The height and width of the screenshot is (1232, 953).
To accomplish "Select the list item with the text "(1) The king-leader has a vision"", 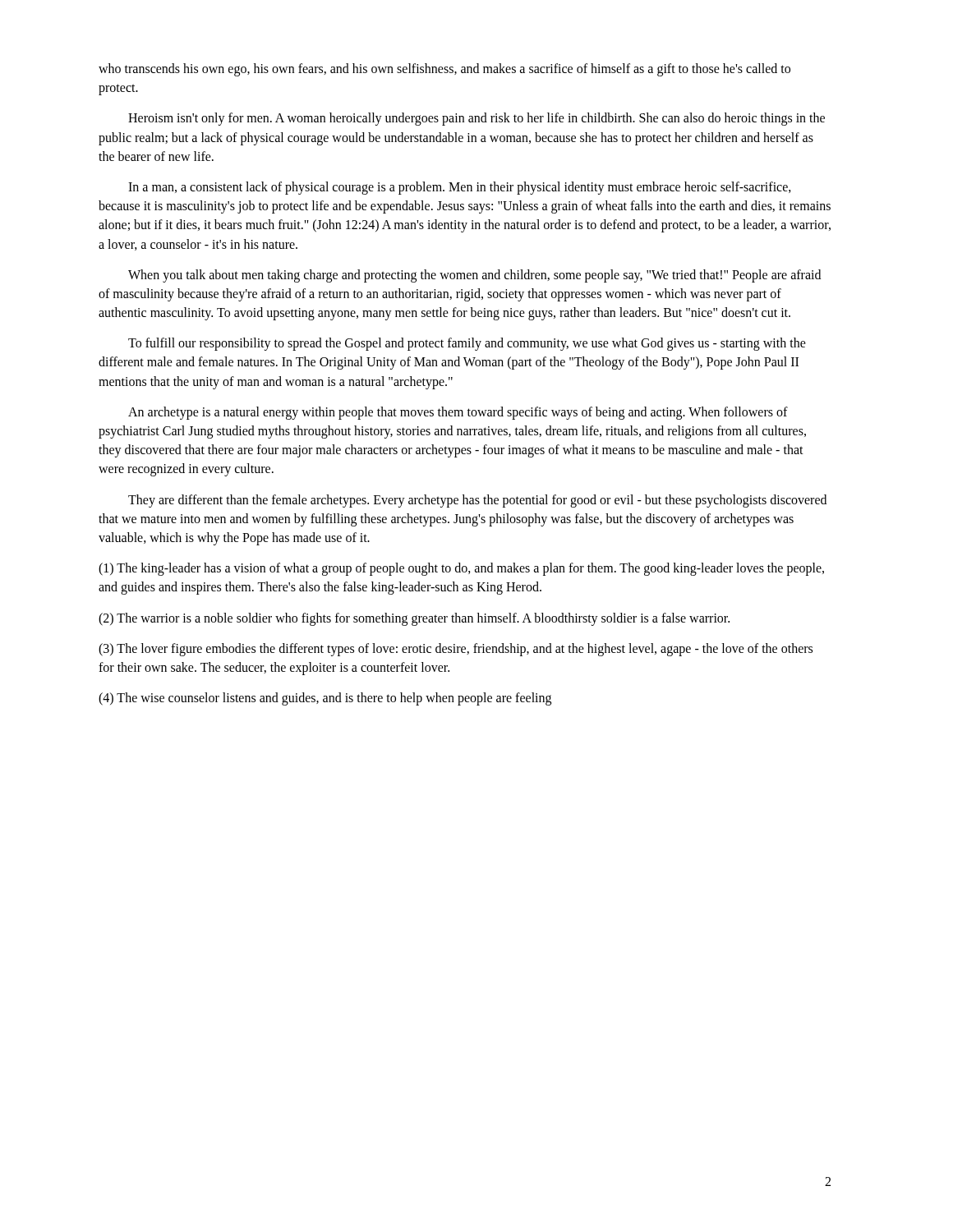I will click(465, 578).
